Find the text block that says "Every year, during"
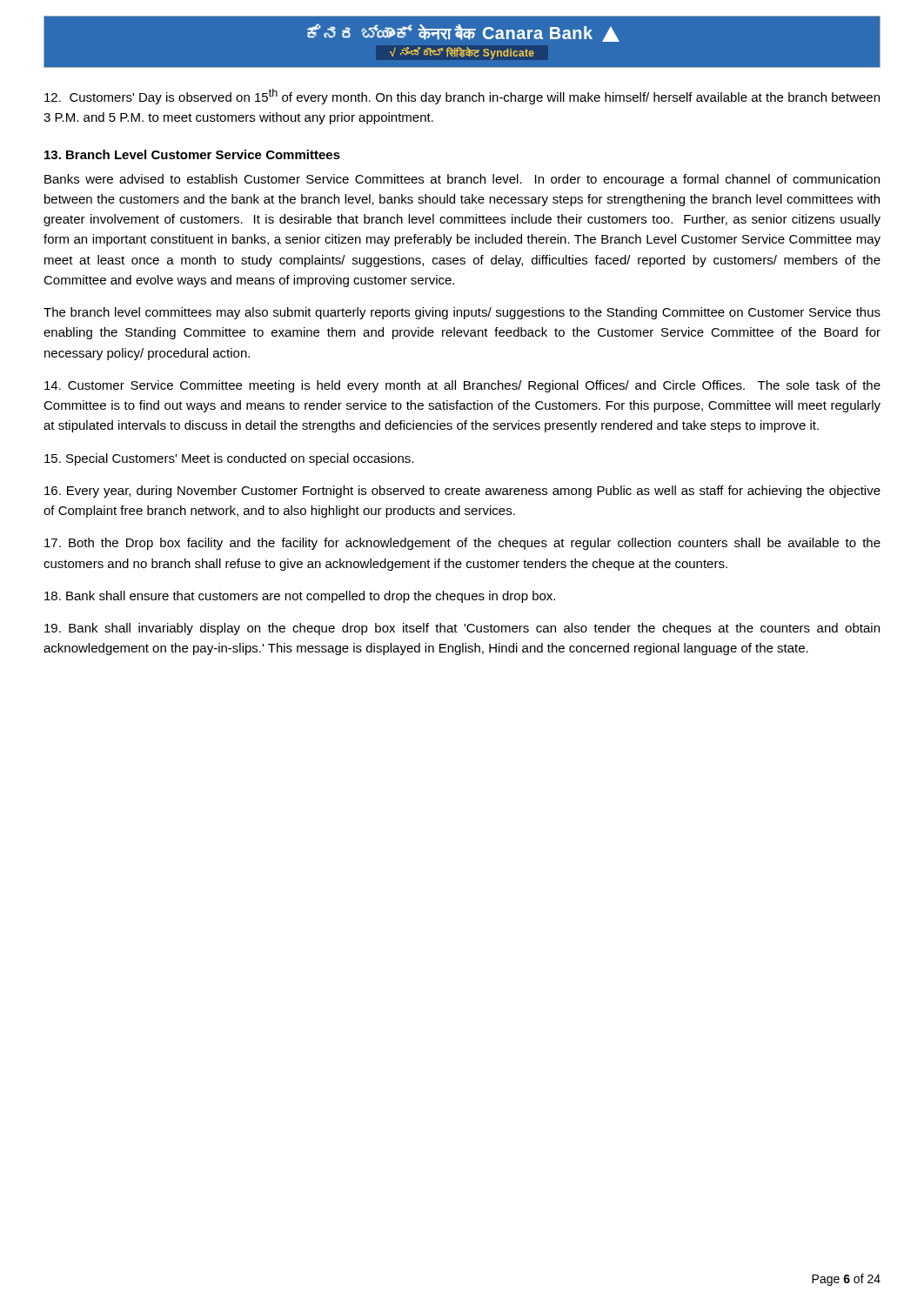The width and height of the screenshot is (924, 1305). 462,500
